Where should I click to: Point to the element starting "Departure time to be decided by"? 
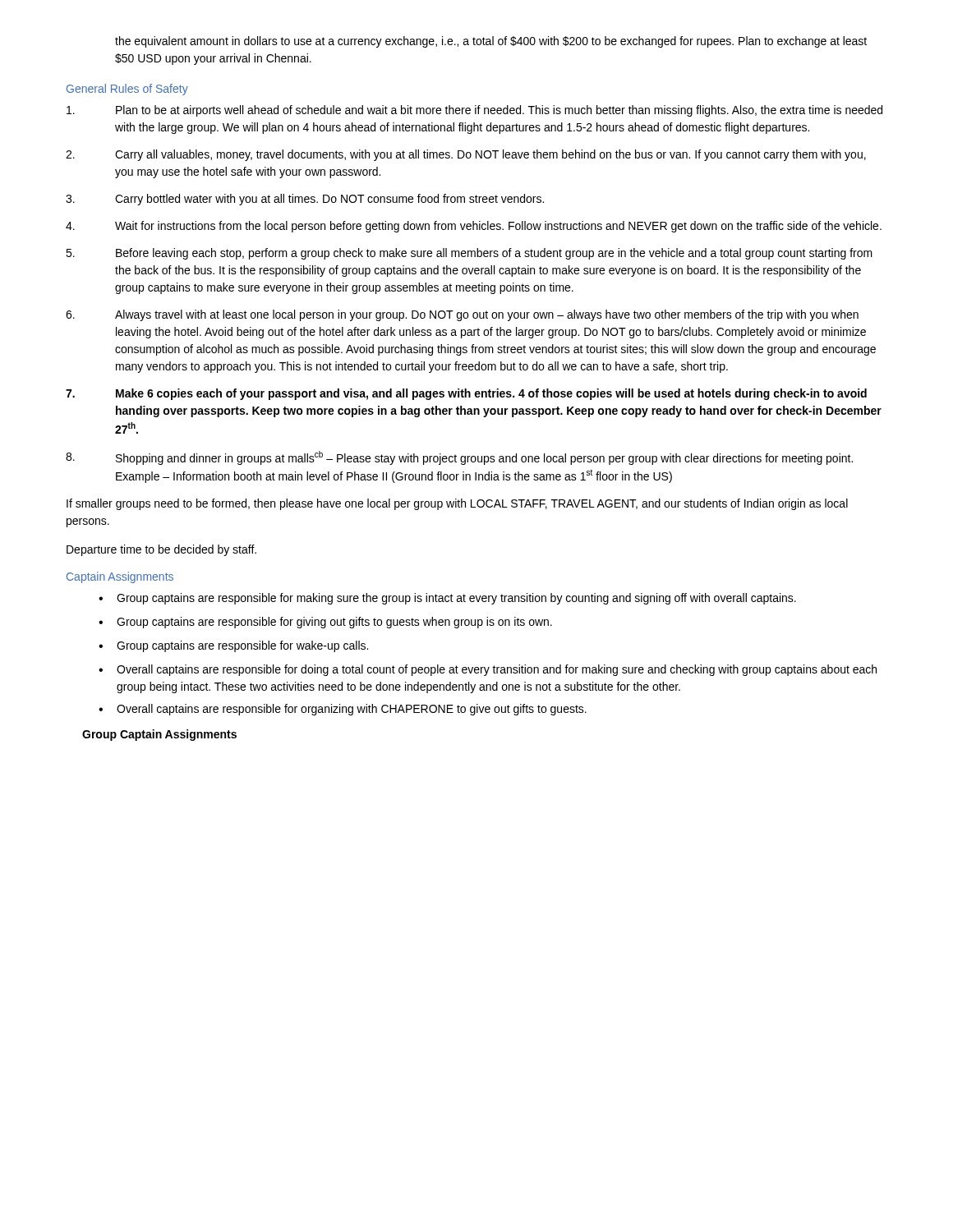click(x=162, y=549)
